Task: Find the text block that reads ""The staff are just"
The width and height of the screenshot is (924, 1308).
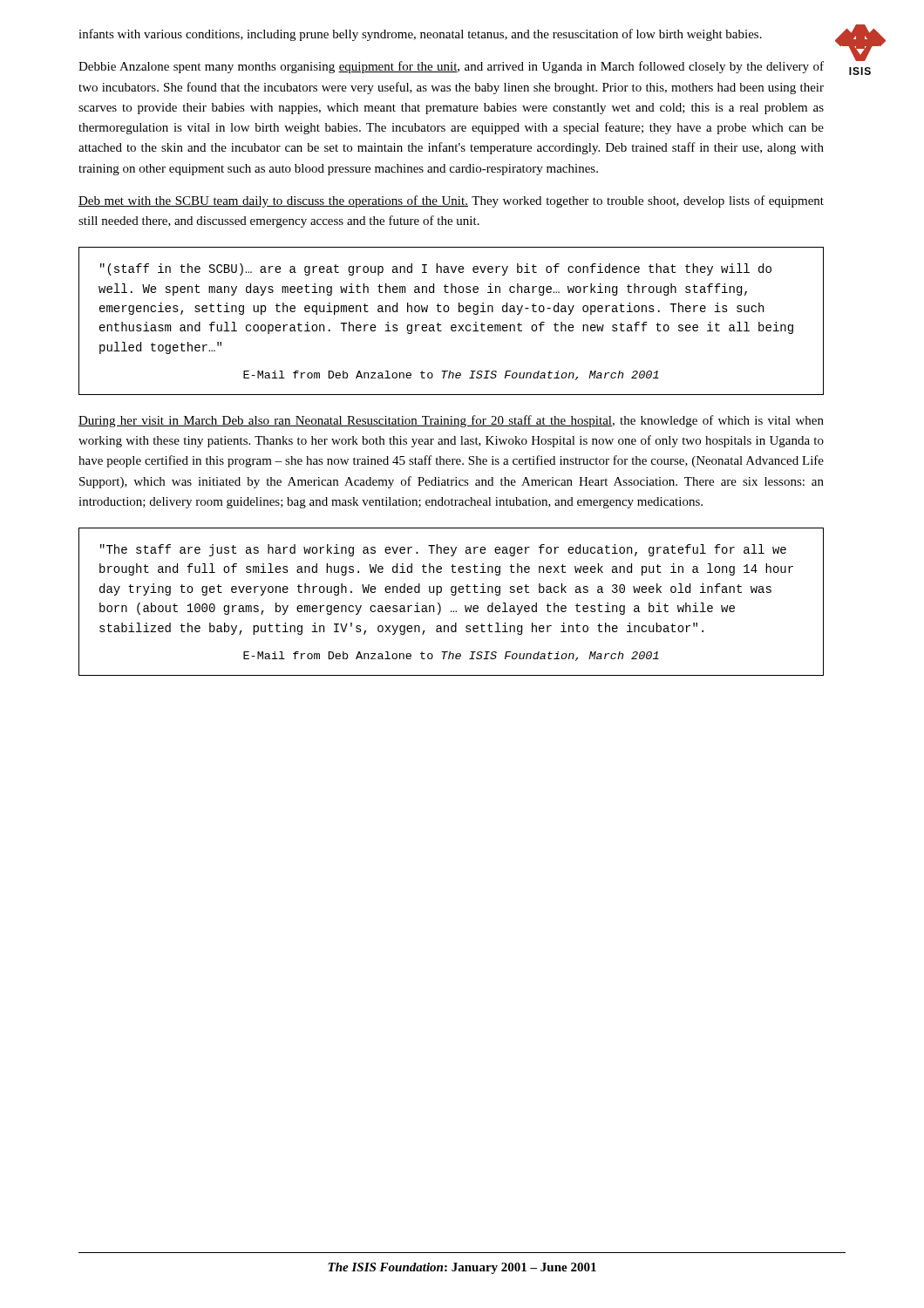Action: pyautogui.click(x=451, y=603)
